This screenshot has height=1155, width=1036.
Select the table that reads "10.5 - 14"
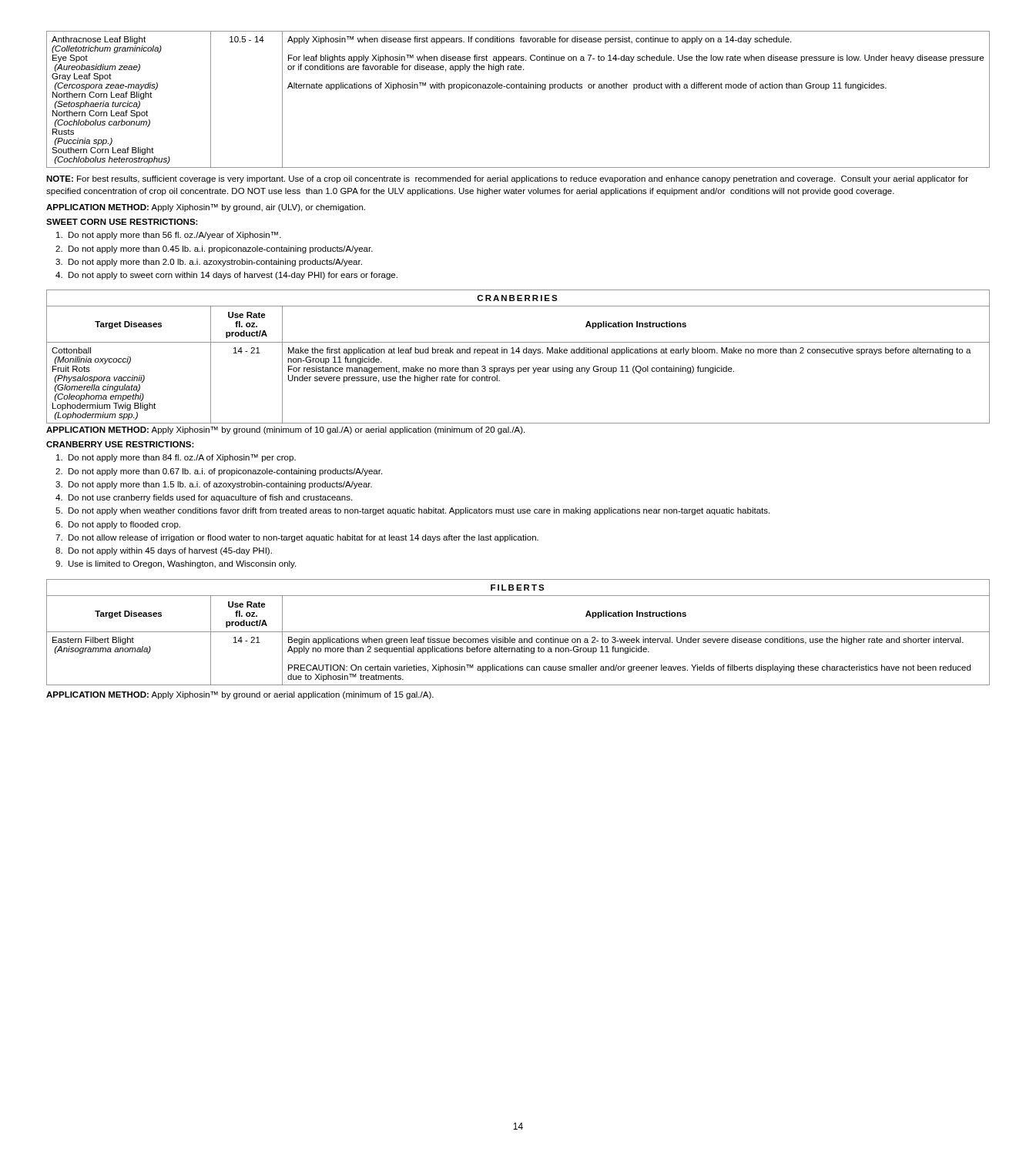(518, 99)
